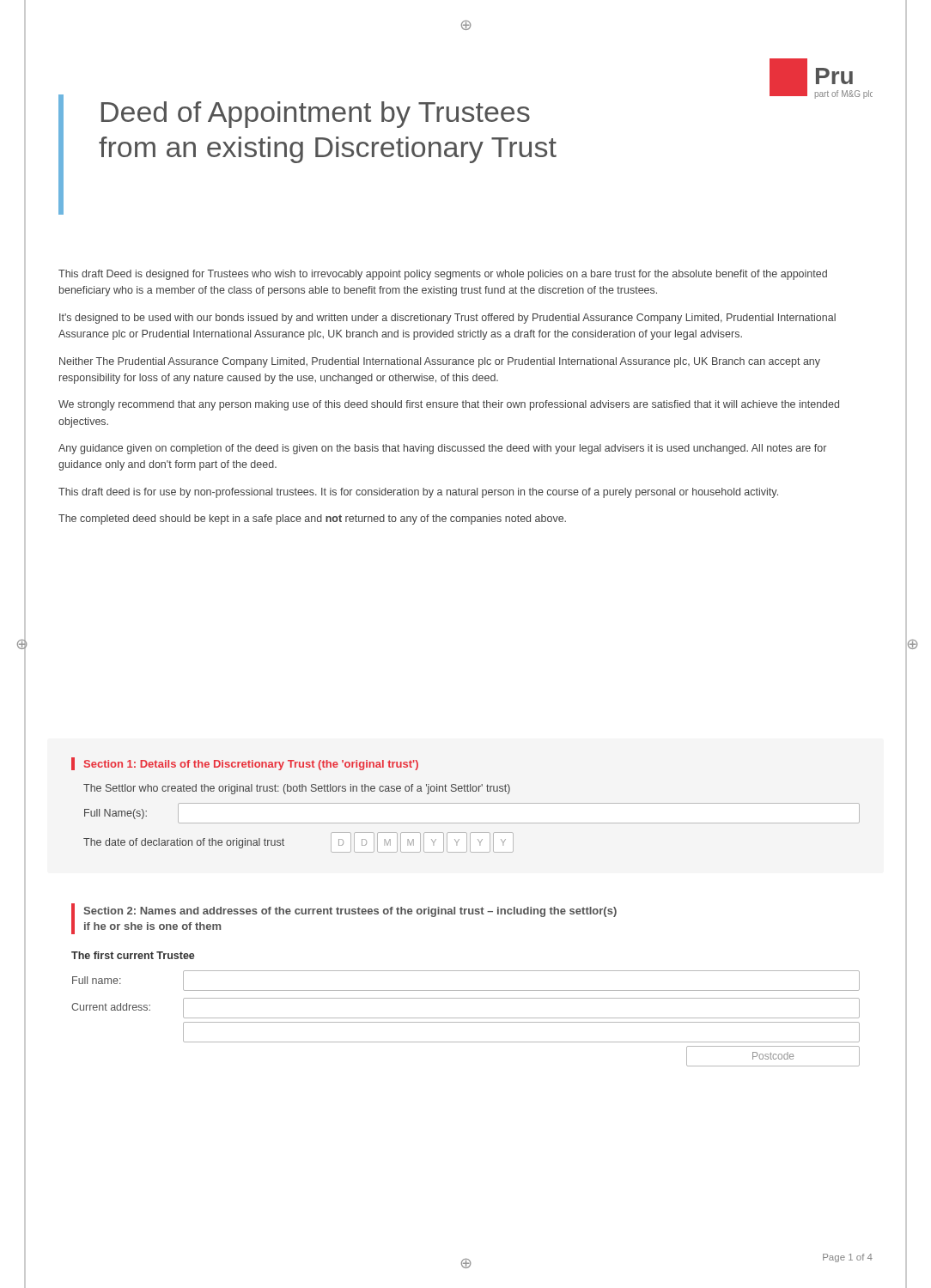Click the section header that begins "Section 1: Details of the"
The image size is (931, 1288).
click(x=251, y=764)
